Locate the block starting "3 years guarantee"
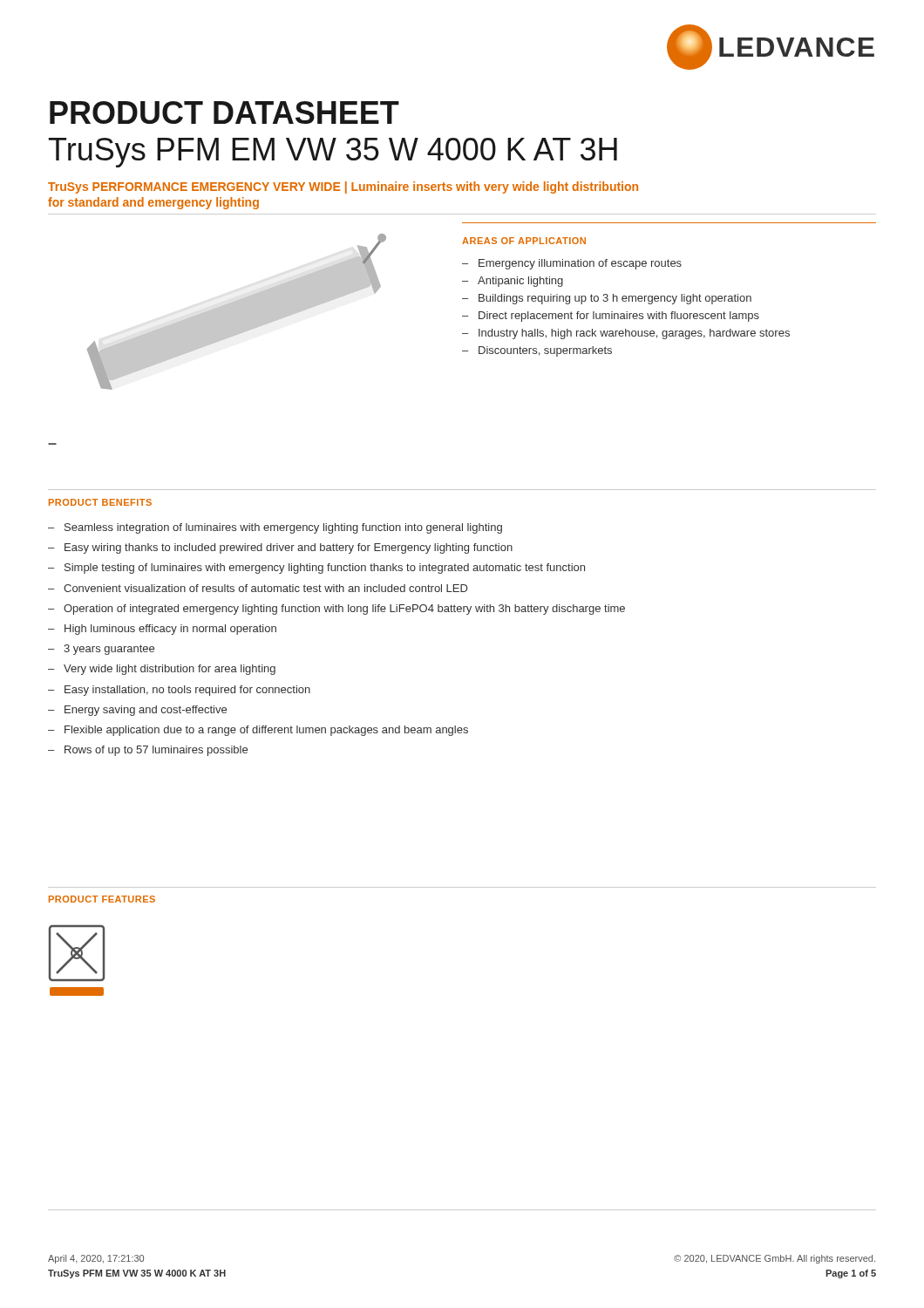 click(109, 649)
